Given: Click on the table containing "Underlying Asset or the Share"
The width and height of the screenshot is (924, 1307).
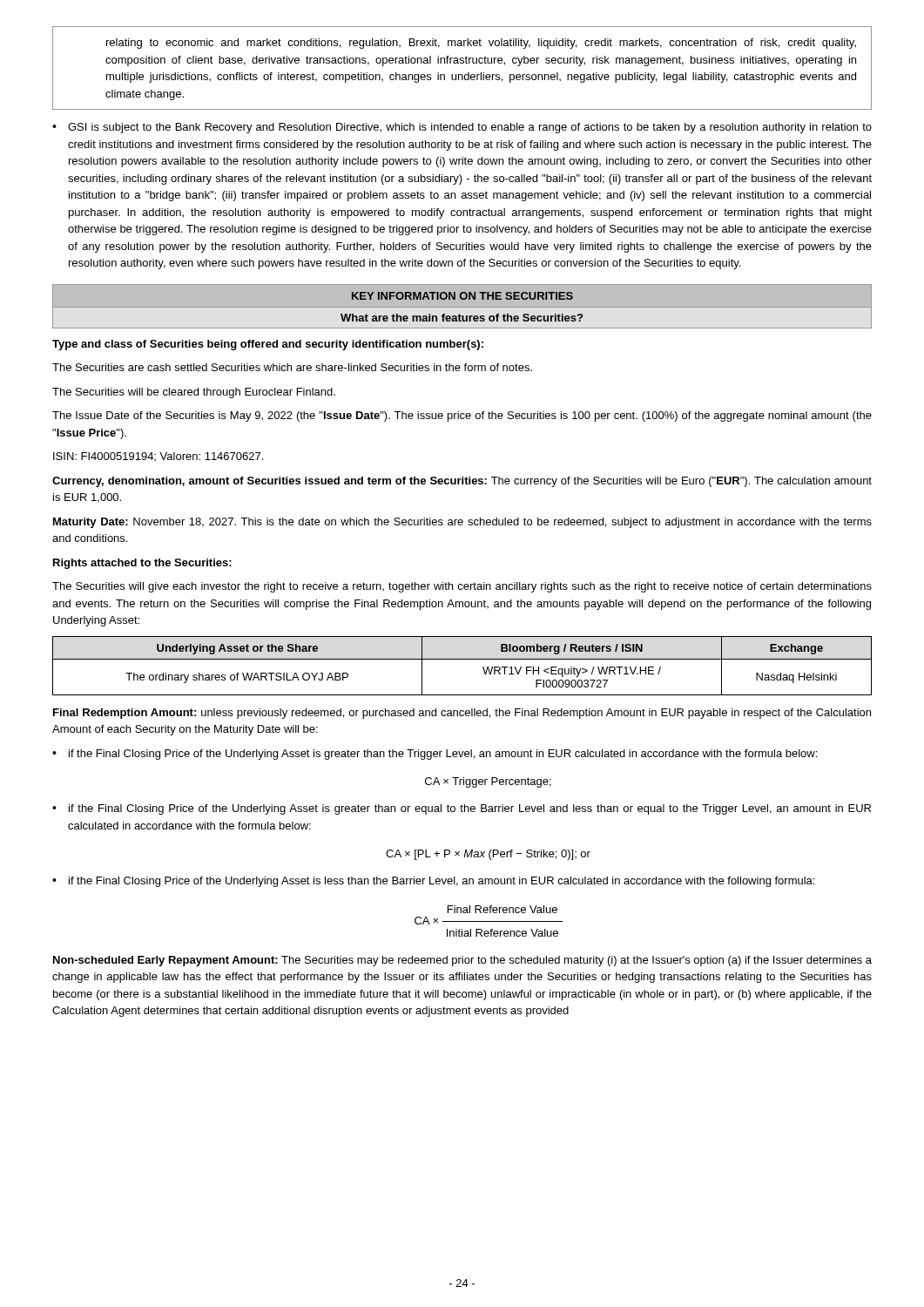Looking at the screenshot, I should click(462, 665).
